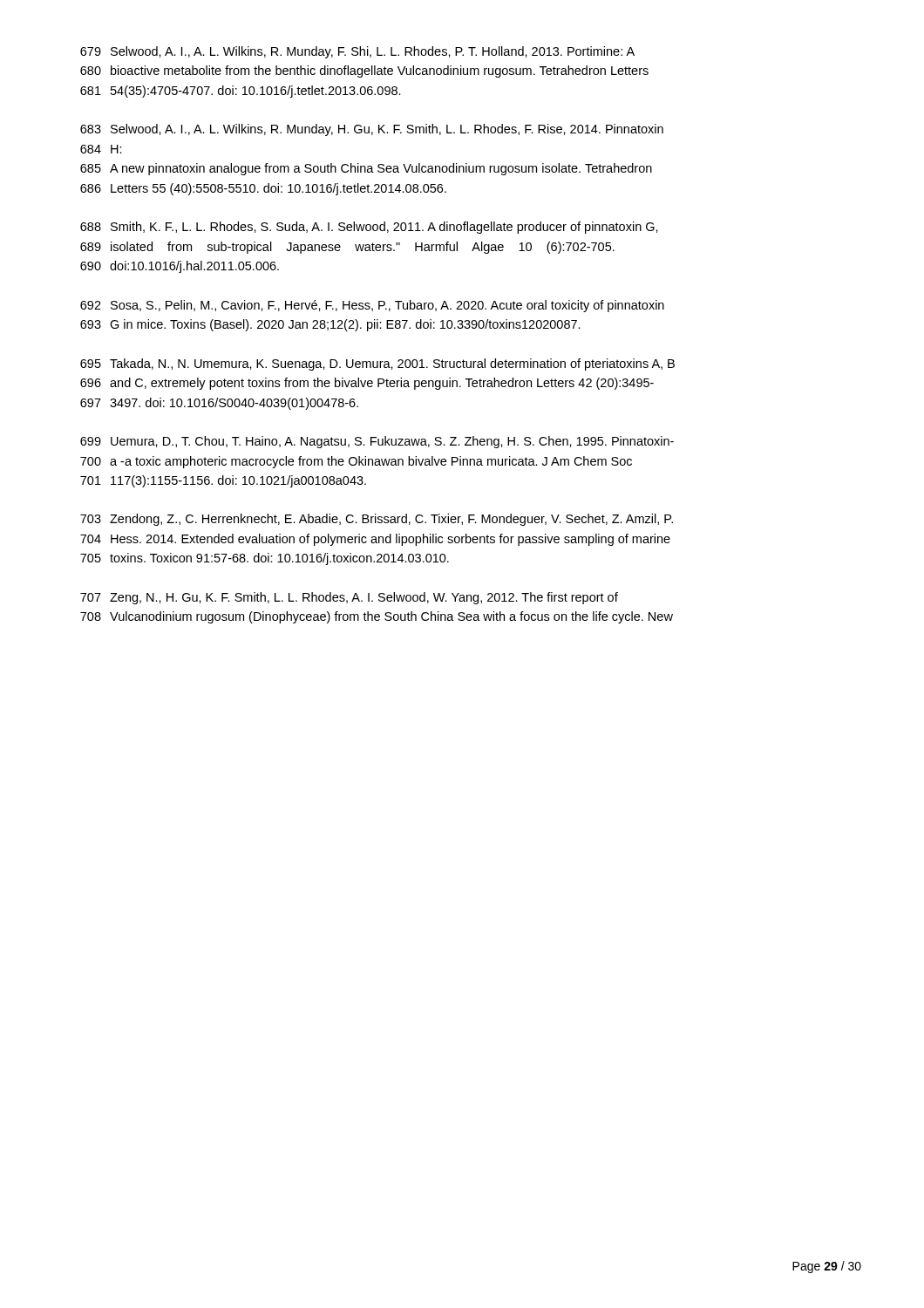Screen dimensions: 1308x924
Task: Point to the block beginning "679 Selwood, A. I., A. L."
Action: click(x=462, y=52)
